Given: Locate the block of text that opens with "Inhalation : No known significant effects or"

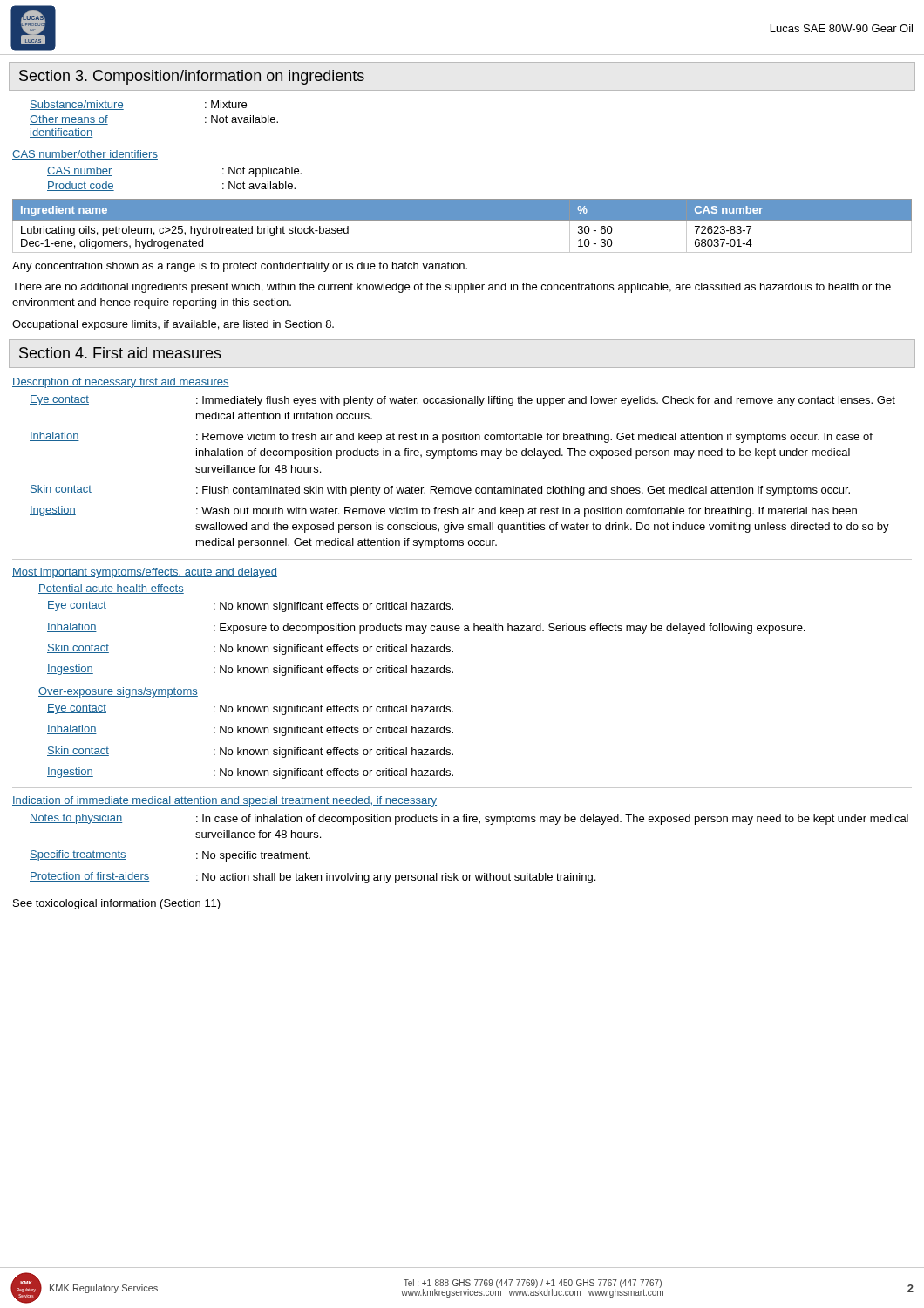Looking at the screenshot, I should pyautogui.click(x=462, y=730).
